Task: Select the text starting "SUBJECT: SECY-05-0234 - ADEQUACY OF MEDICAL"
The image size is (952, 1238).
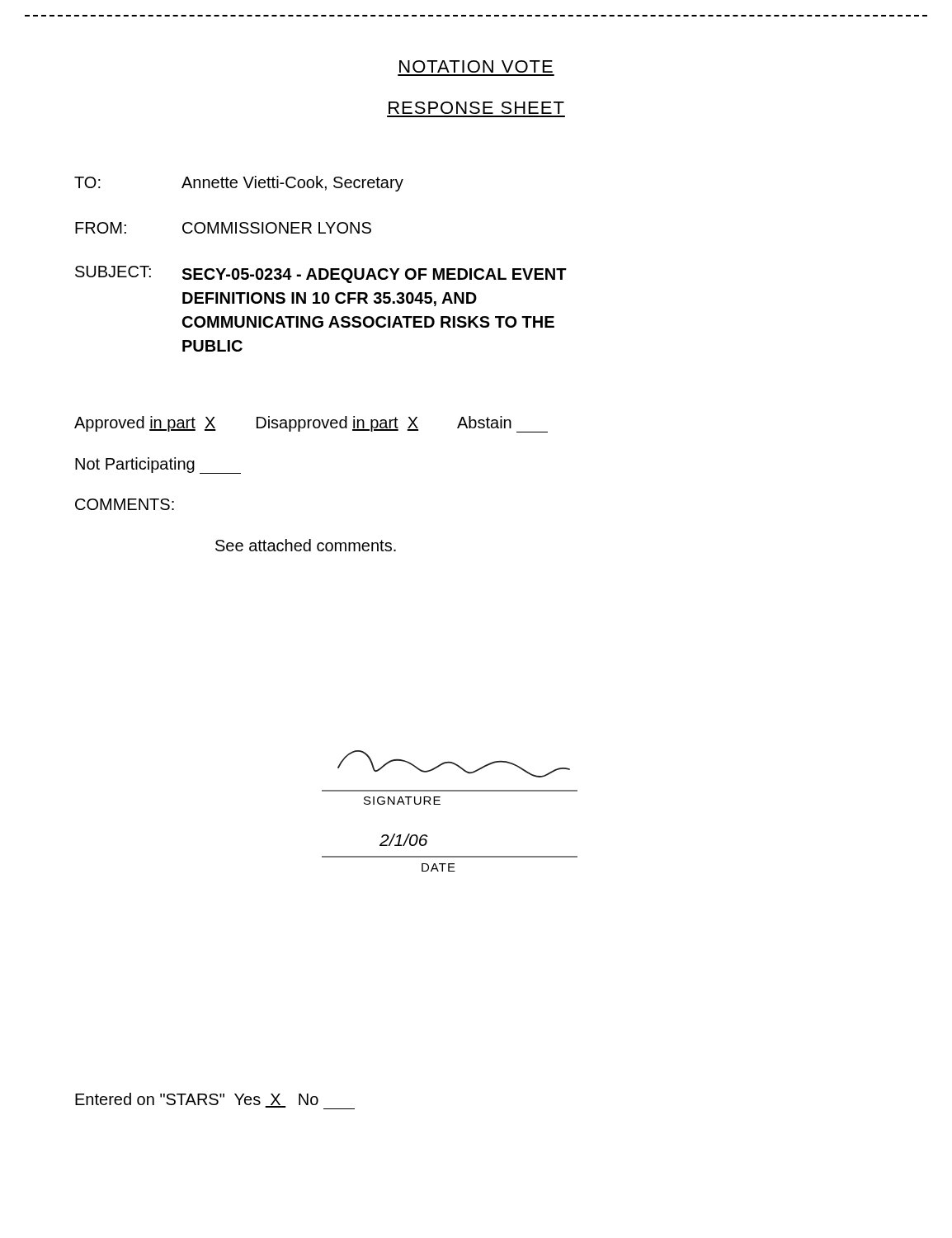Action: click(320, 310)
